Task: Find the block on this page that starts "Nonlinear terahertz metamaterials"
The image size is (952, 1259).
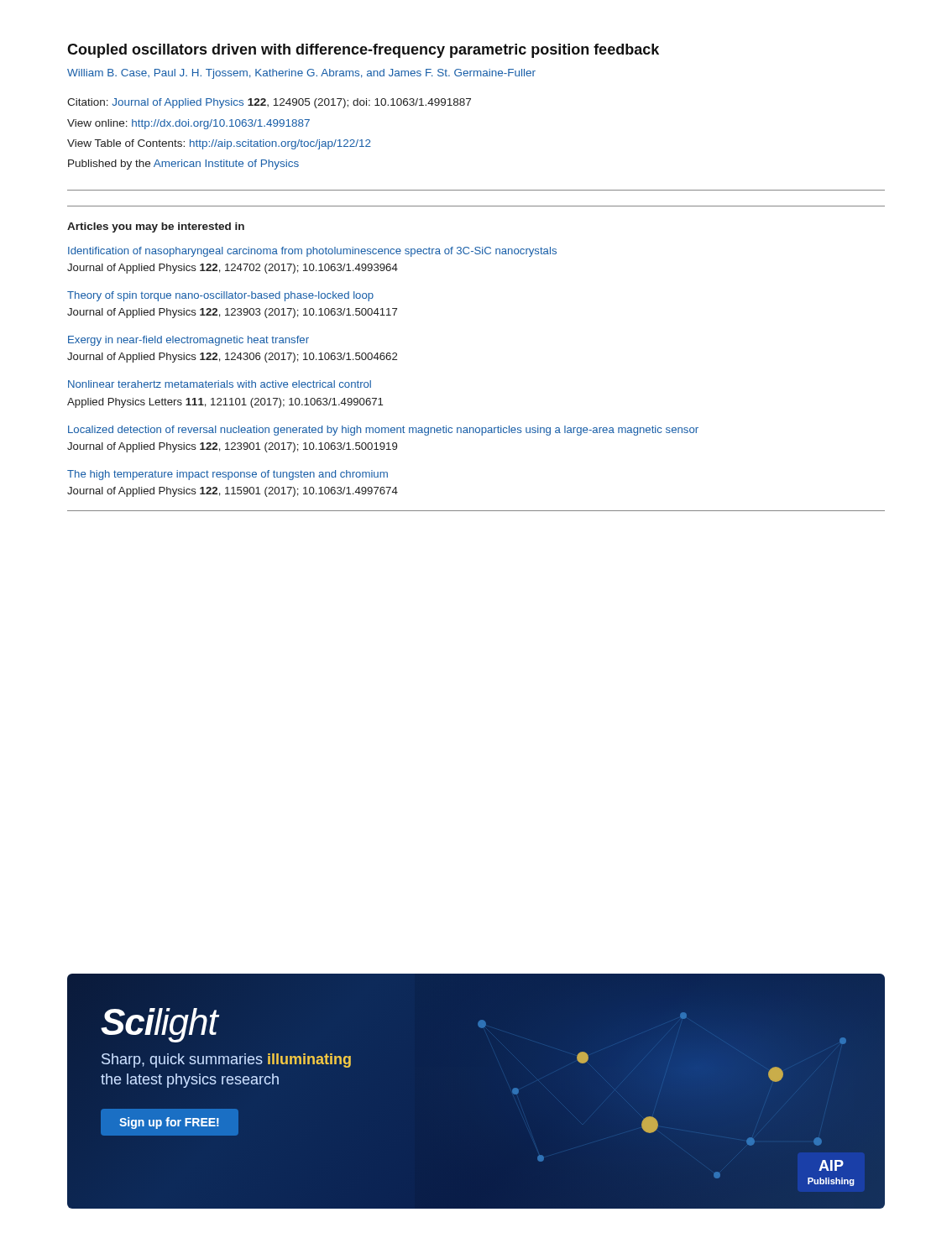Action: pyautogui.click(x=220, y=384)
